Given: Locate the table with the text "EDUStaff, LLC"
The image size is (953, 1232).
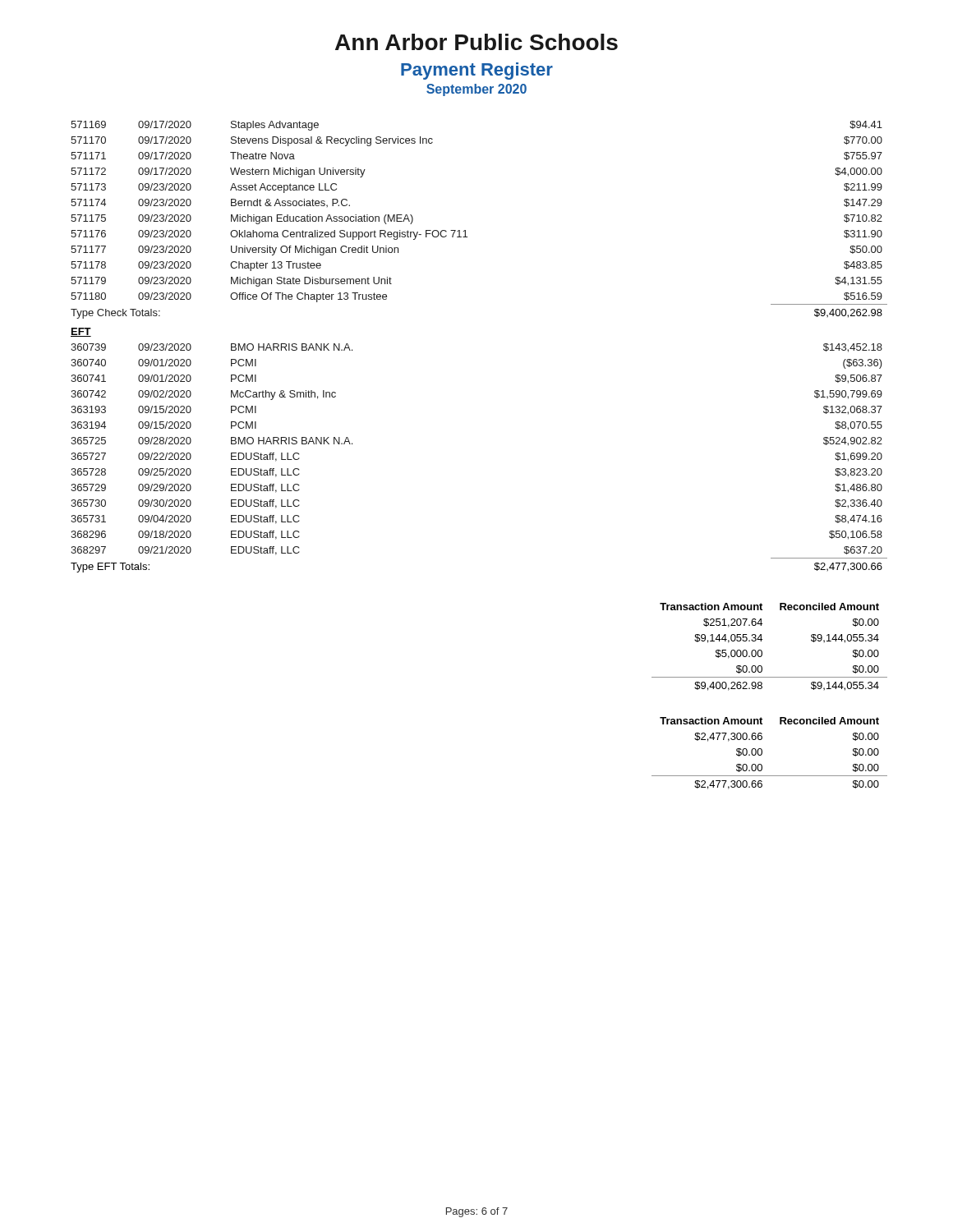Looking at the screenshot, I should click(x=476, y=345).
